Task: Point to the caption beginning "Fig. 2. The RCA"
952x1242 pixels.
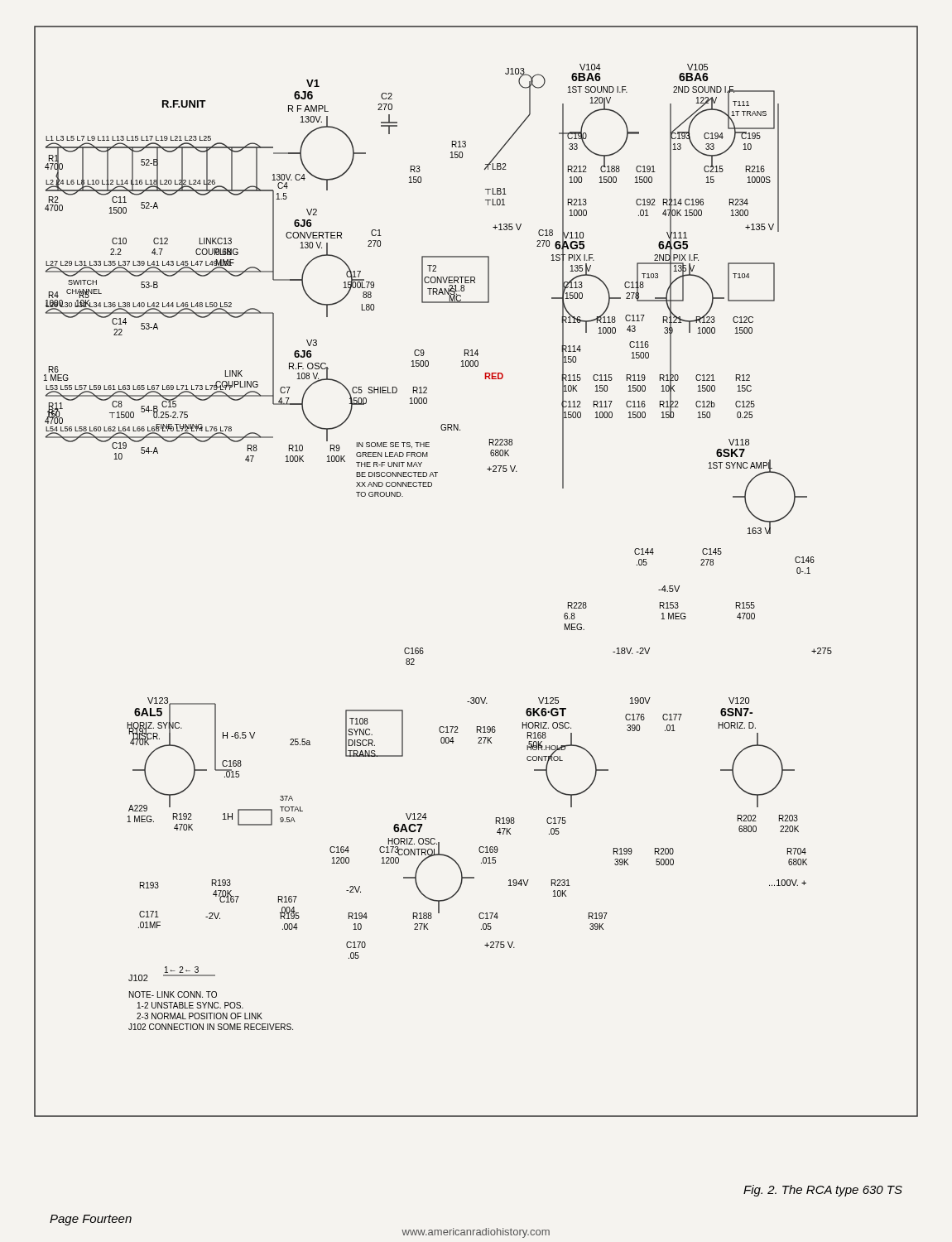Action: coord(823,1189)
